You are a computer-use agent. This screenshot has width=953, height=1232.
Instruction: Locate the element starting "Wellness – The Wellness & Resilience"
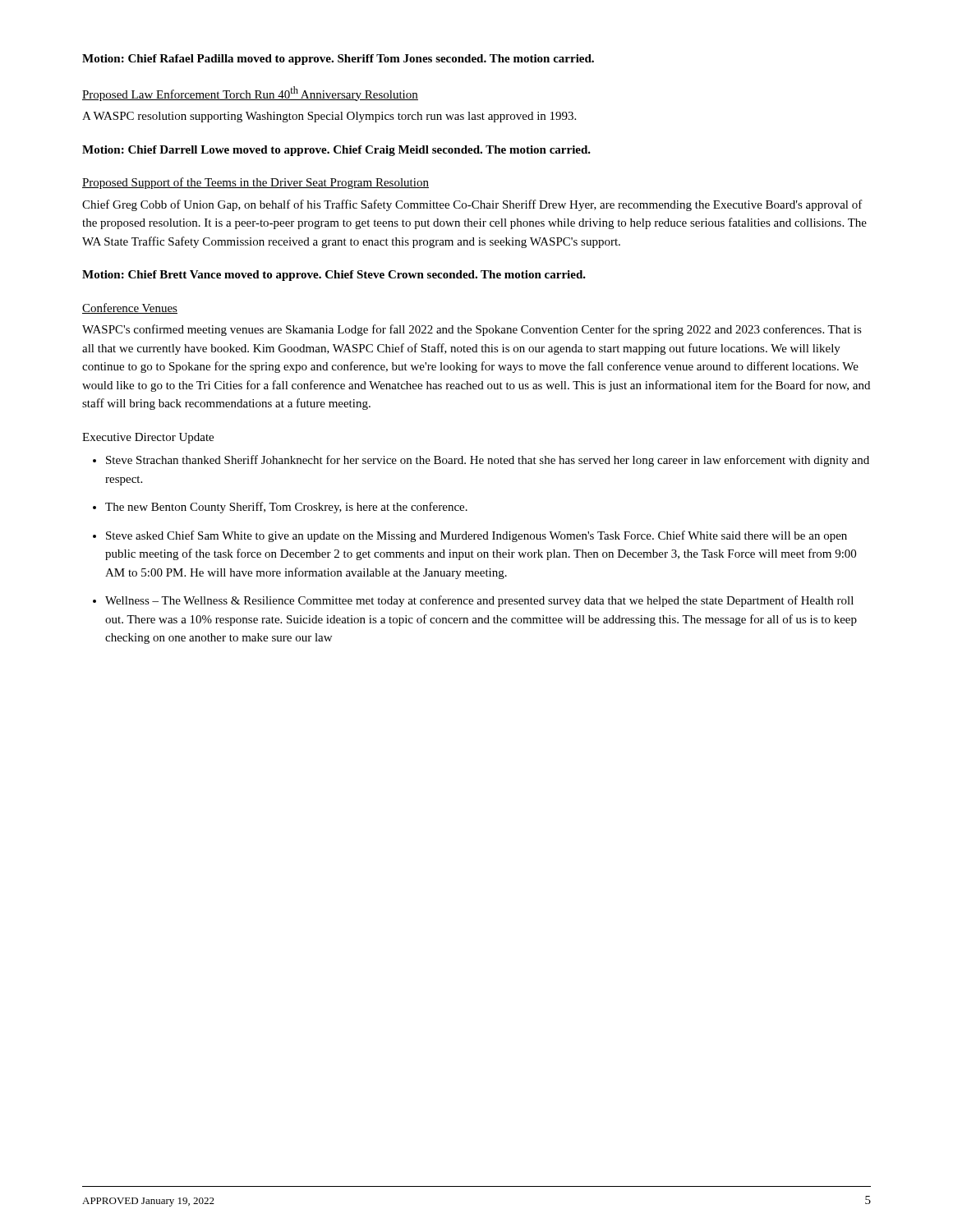(481, 619)
